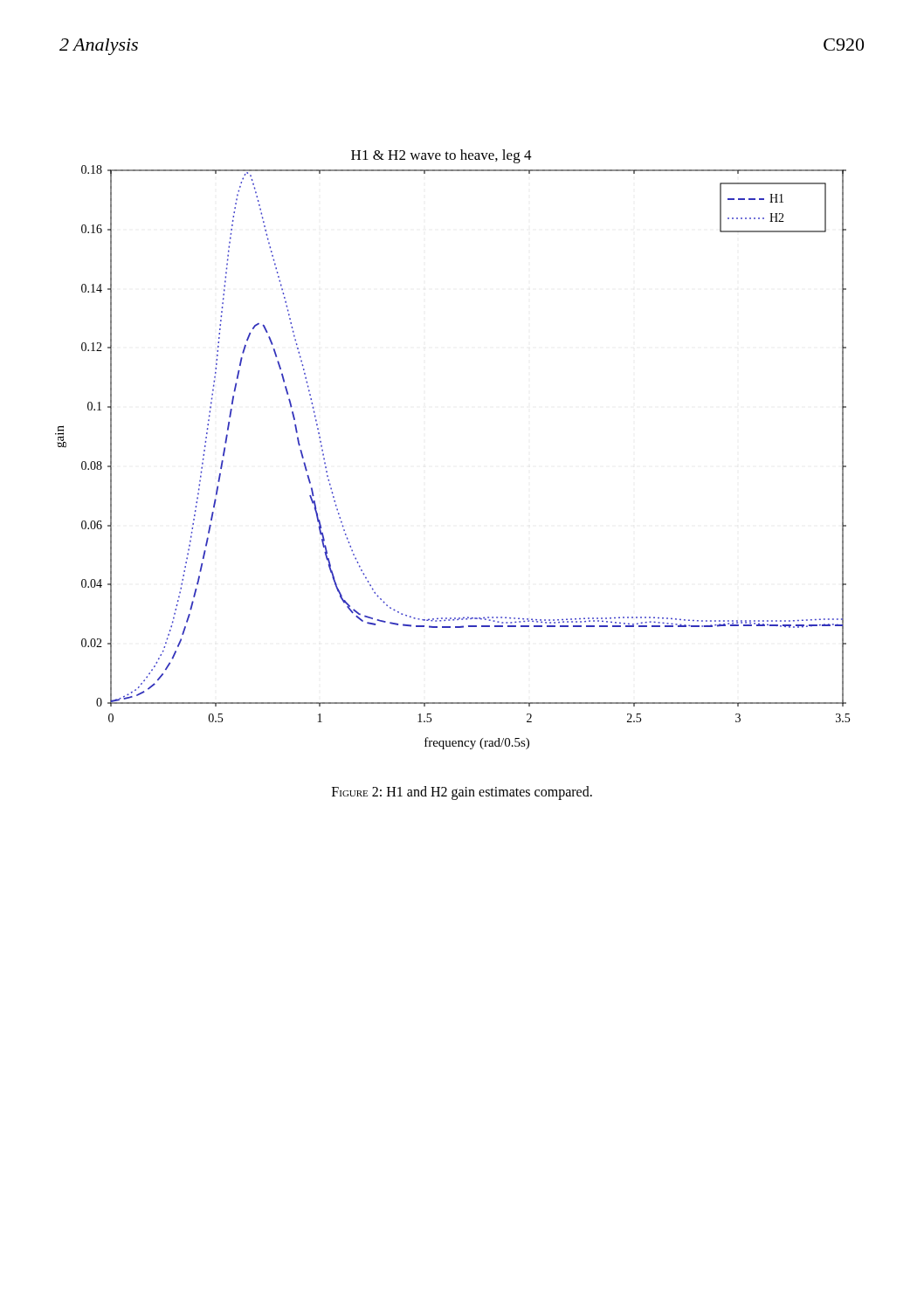Find the region starting "Figure 2: H1 and H2"
The image size is (924, 1310).
click(x=462, y=792)
